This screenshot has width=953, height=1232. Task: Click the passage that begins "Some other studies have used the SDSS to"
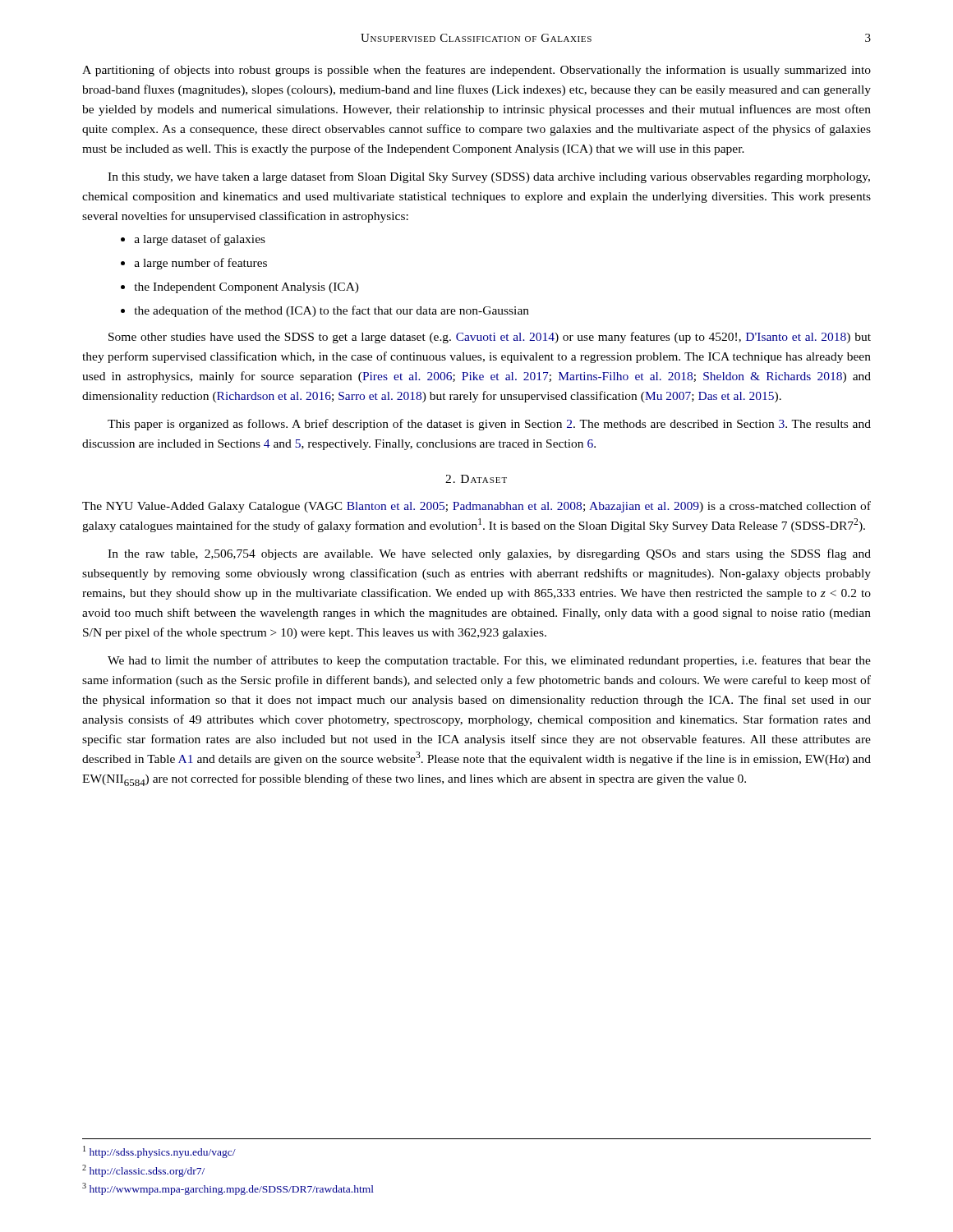coord(476,367)
